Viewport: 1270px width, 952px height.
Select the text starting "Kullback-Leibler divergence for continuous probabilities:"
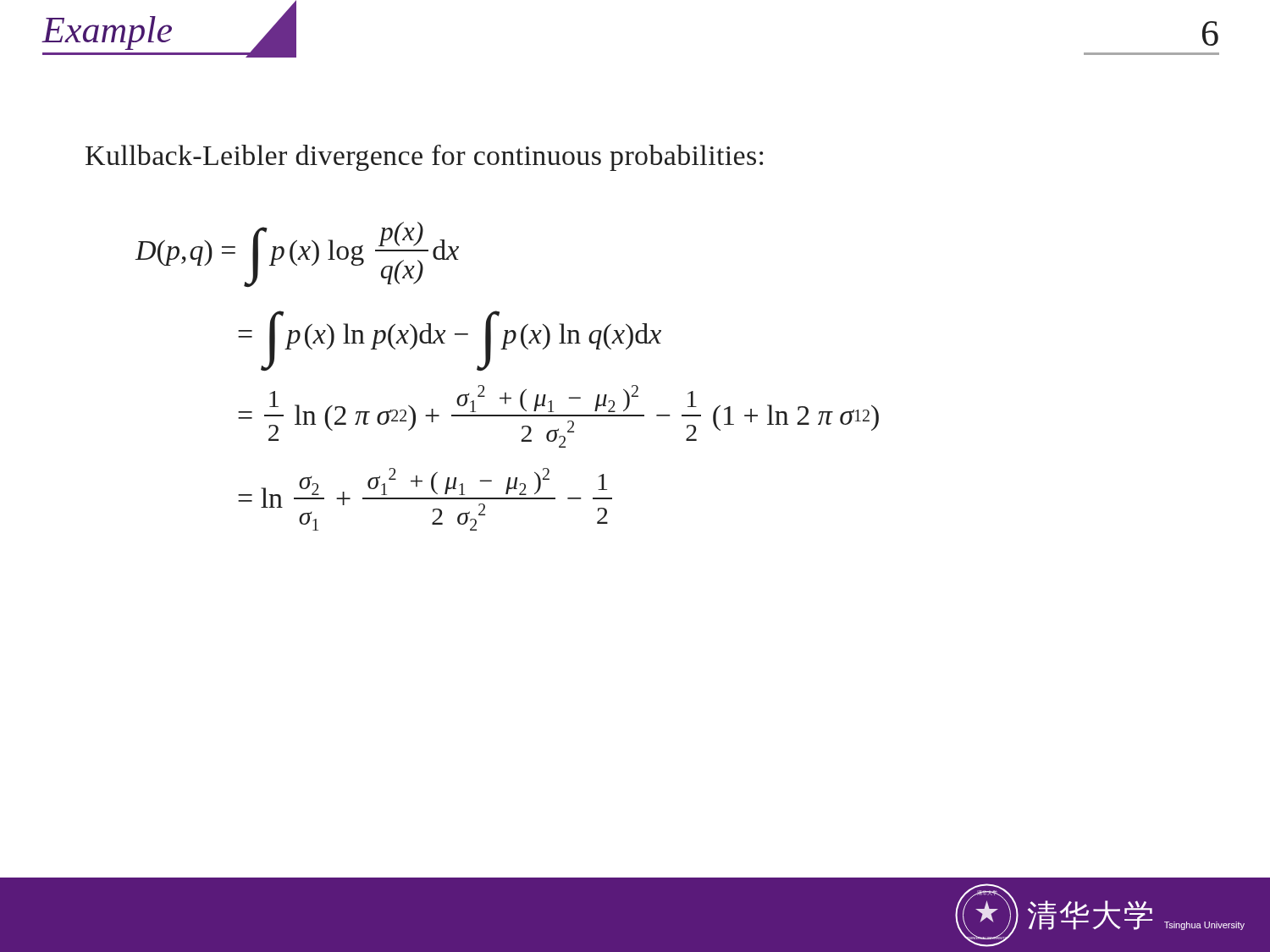pos(425,155)
